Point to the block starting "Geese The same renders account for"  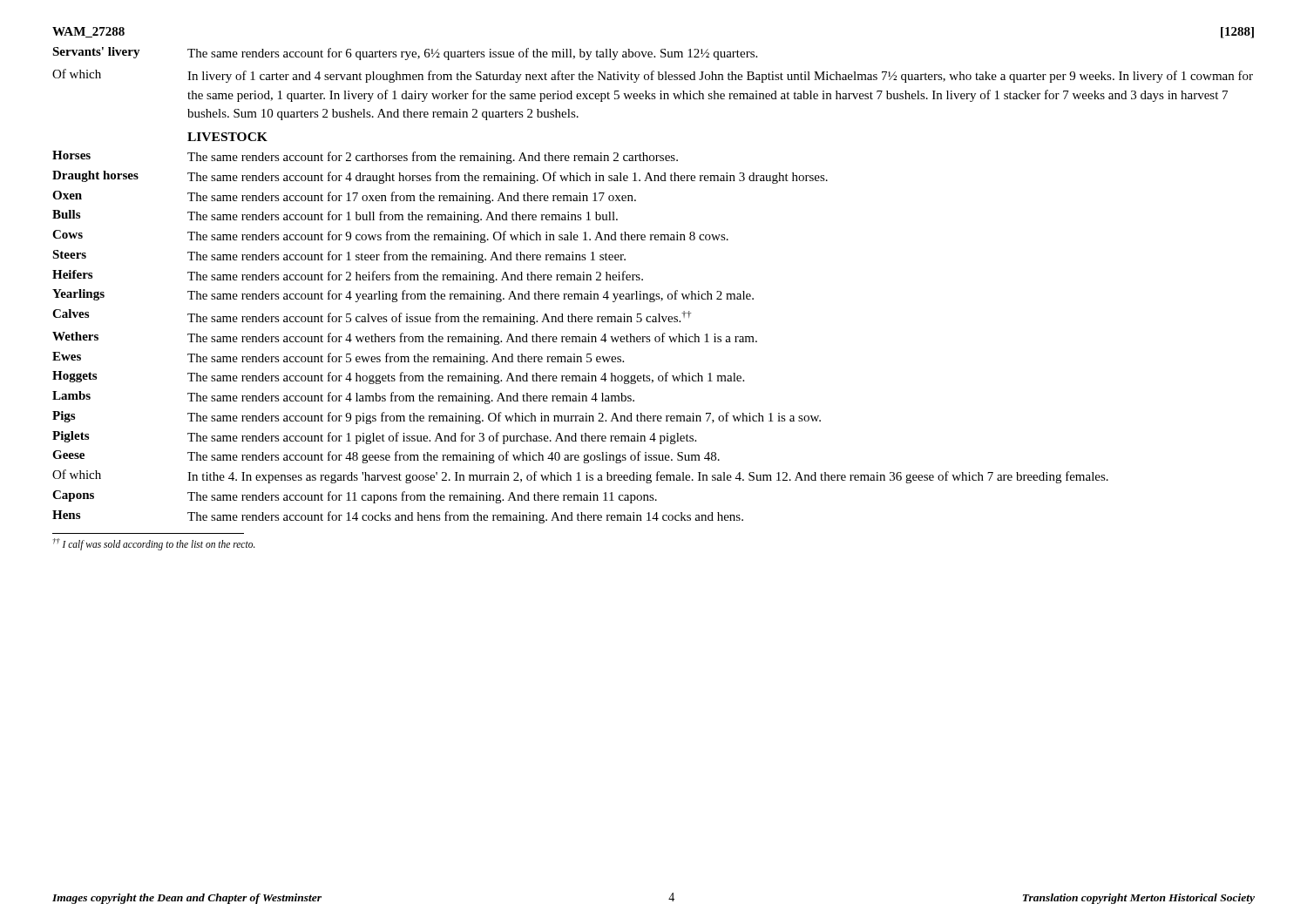(654, 457)
